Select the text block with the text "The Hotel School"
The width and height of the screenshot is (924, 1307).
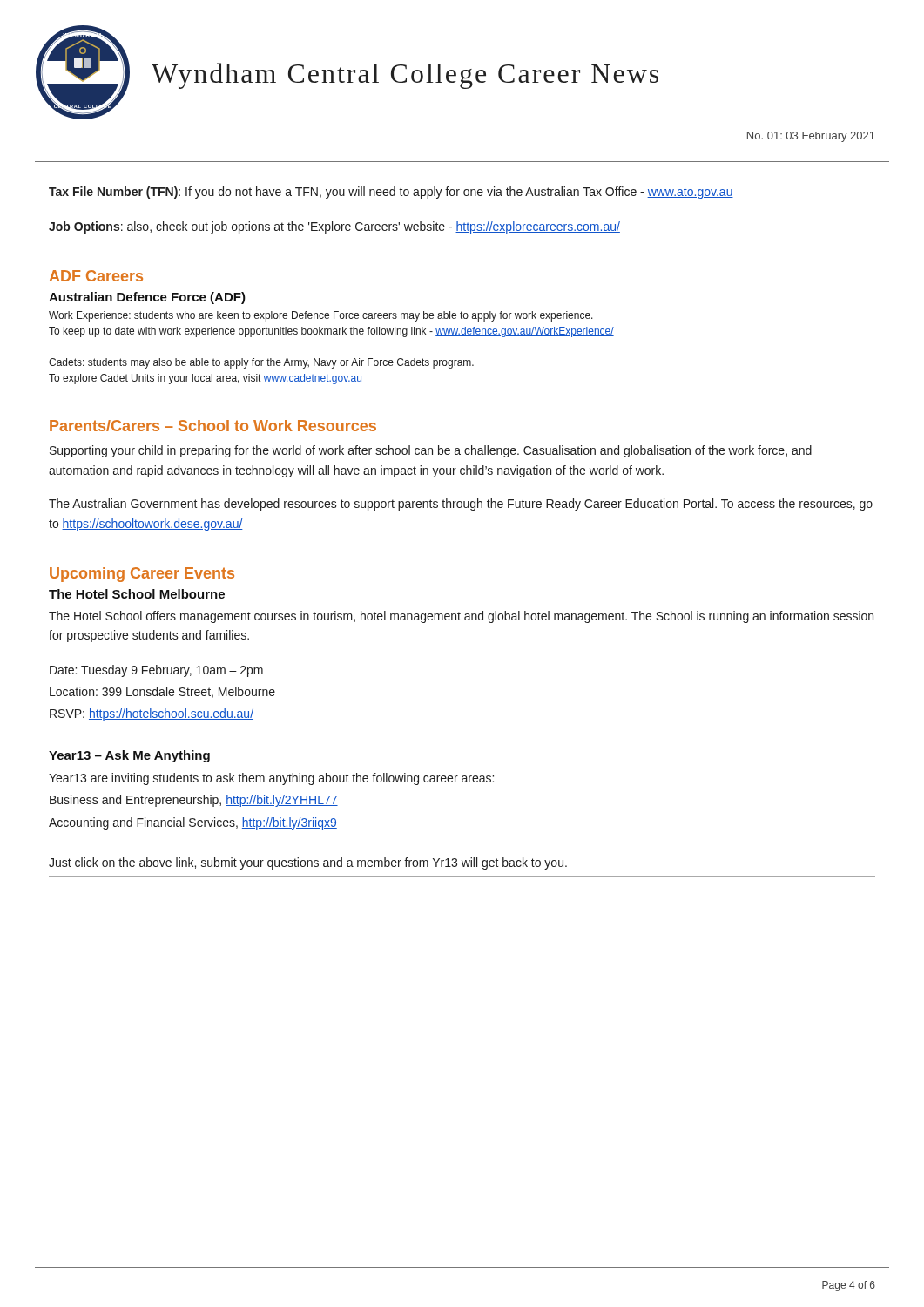click(x=462, y=626)
